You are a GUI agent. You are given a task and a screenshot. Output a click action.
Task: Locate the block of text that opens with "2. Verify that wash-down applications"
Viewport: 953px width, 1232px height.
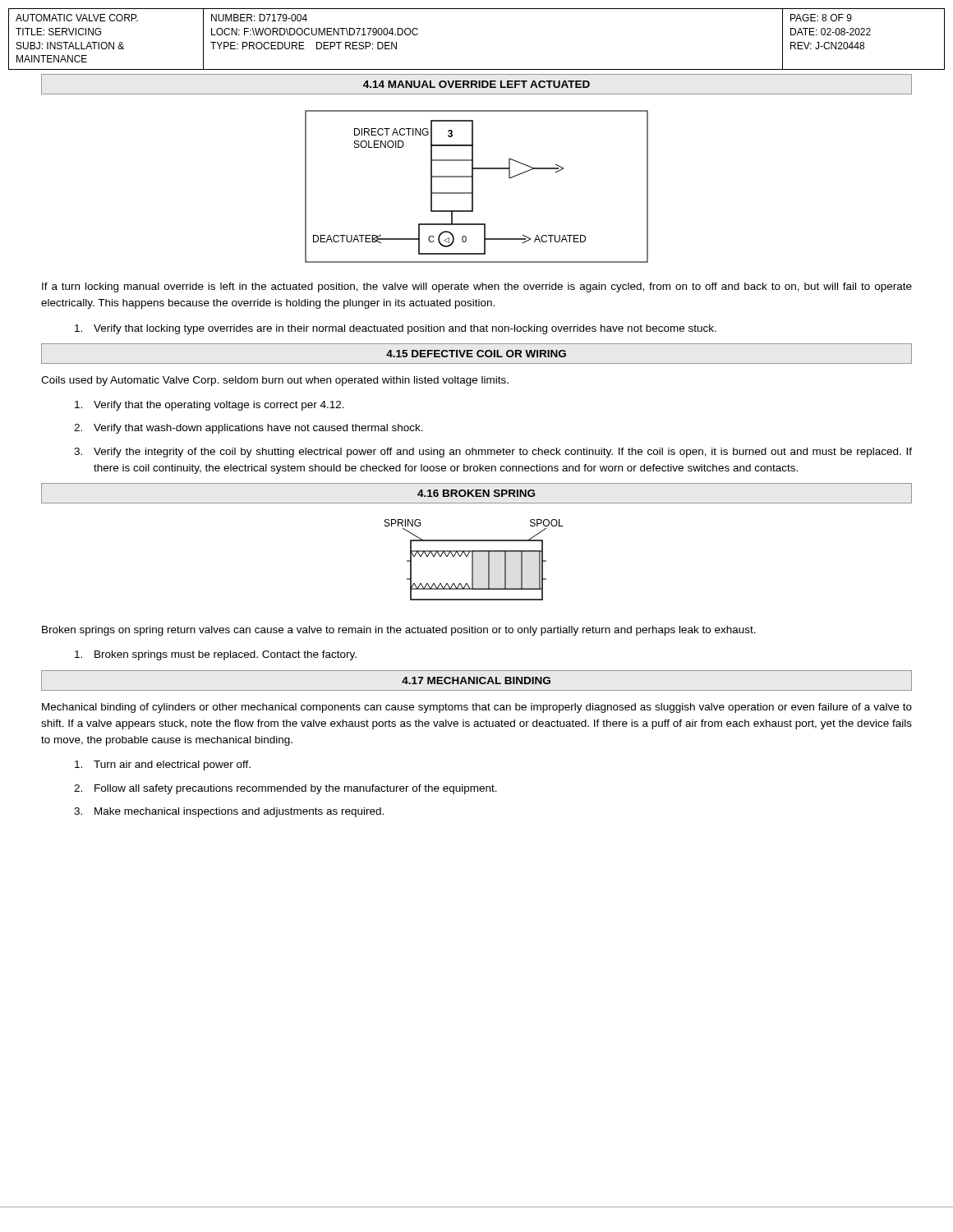click(x=249, y=429)
